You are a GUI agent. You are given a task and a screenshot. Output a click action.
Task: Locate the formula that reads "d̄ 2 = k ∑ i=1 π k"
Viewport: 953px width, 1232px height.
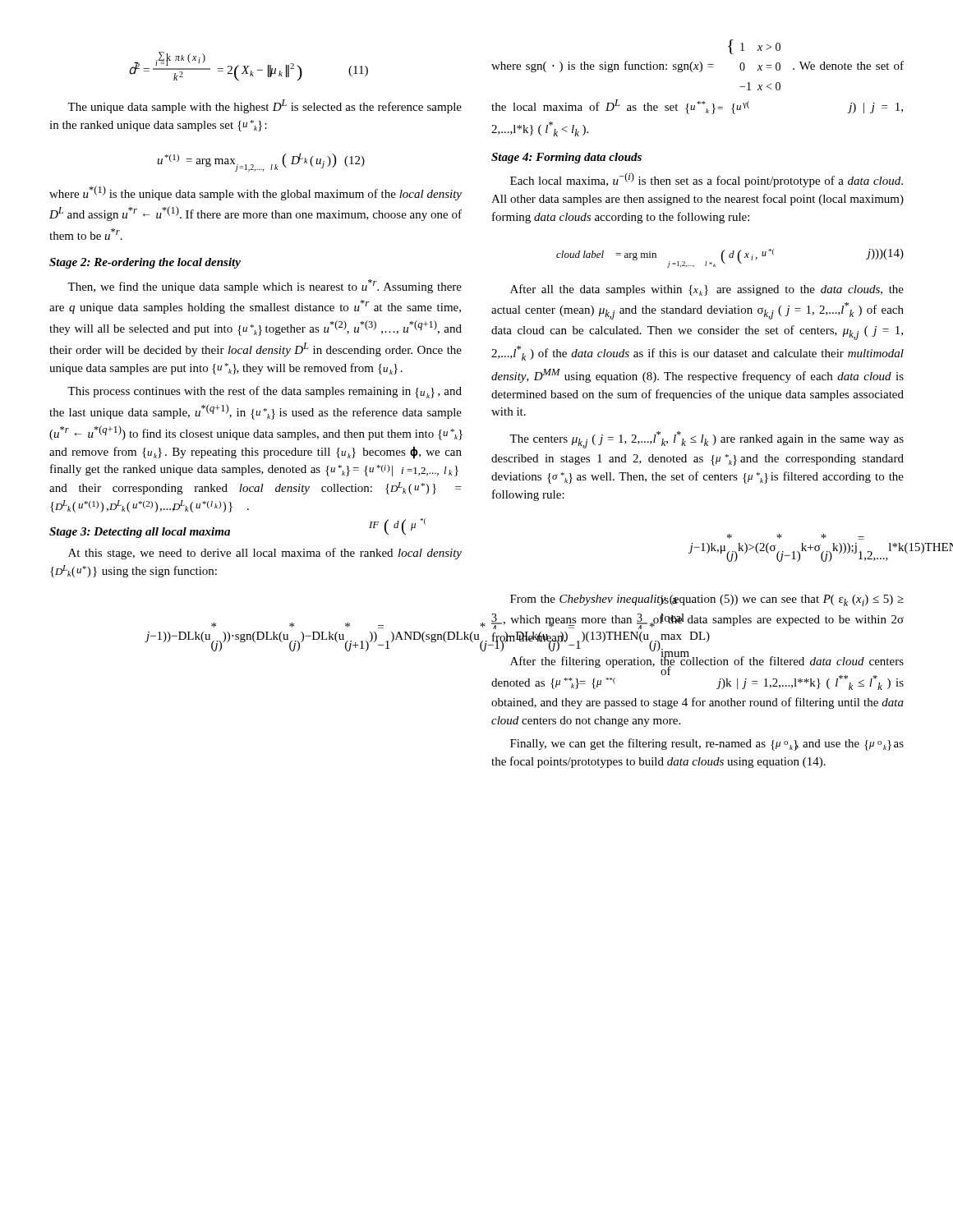click(x=255, y=67)
